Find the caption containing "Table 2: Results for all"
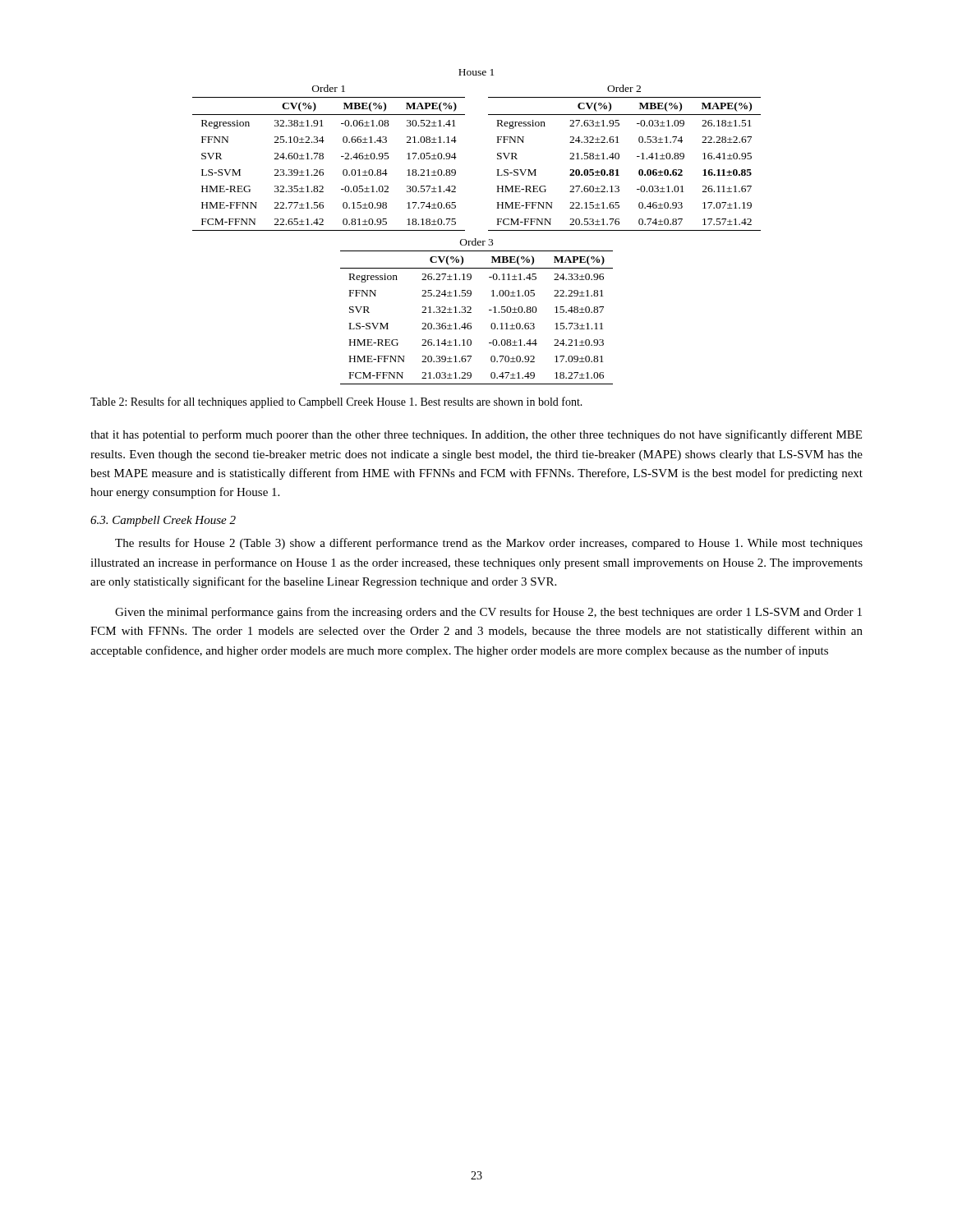 tap(337, 402)
